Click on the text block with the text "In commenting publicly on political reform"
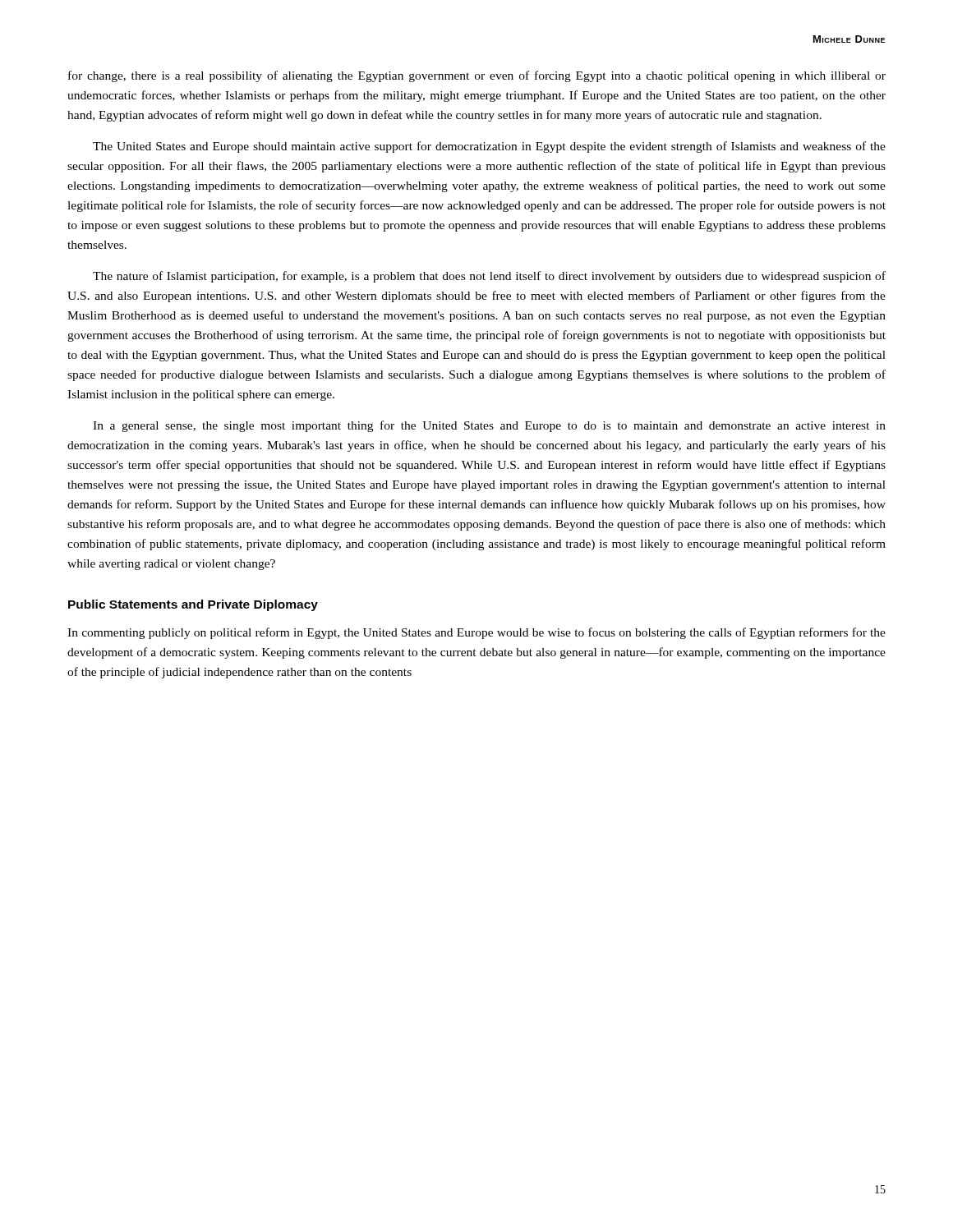Image resolution: width=953 pixels, height=1232 pixels. pyautogui.click(x=476, y=652)
